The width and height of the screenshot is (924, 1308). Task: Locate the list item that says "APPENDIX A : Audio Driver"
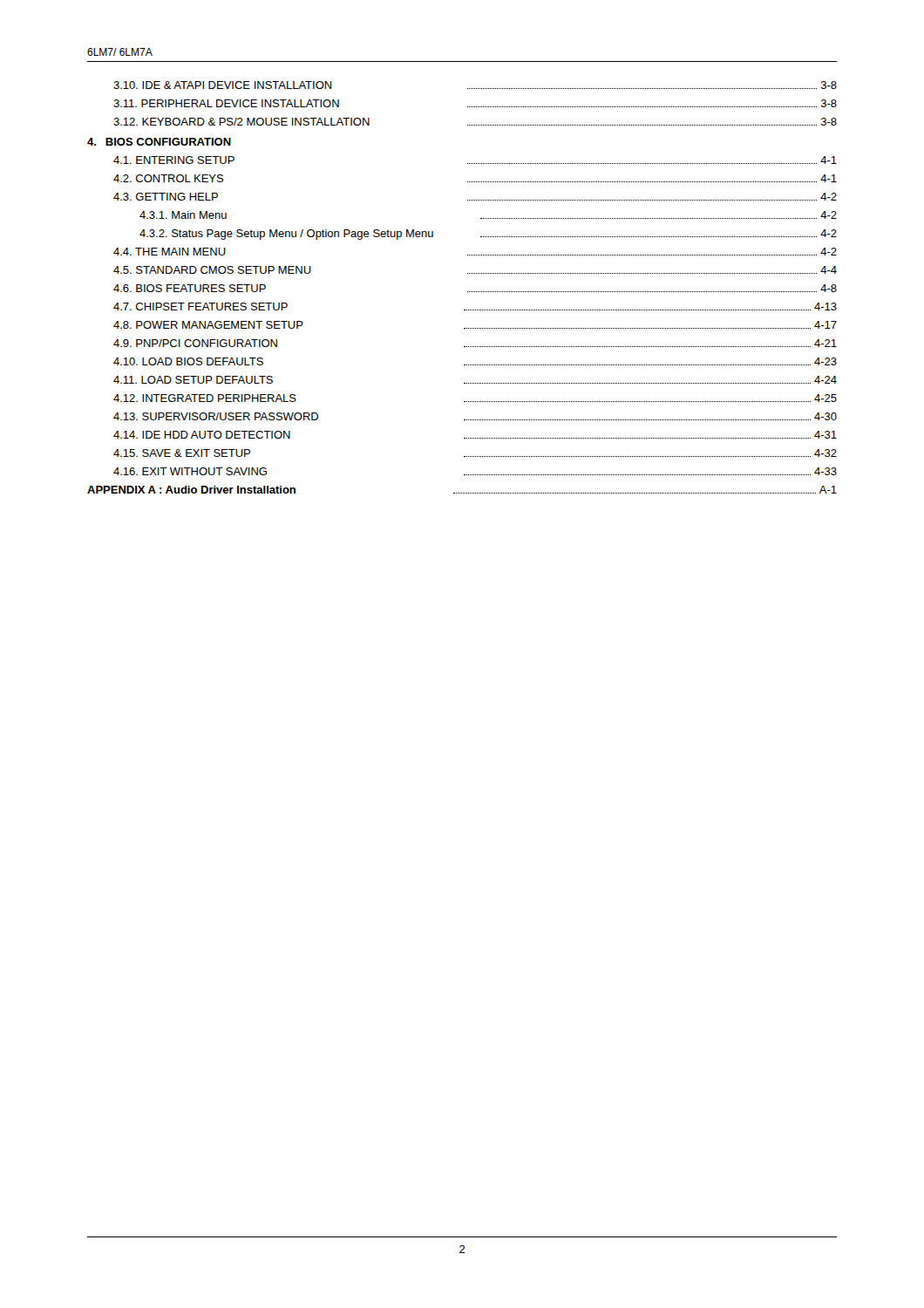pos(462,490)
